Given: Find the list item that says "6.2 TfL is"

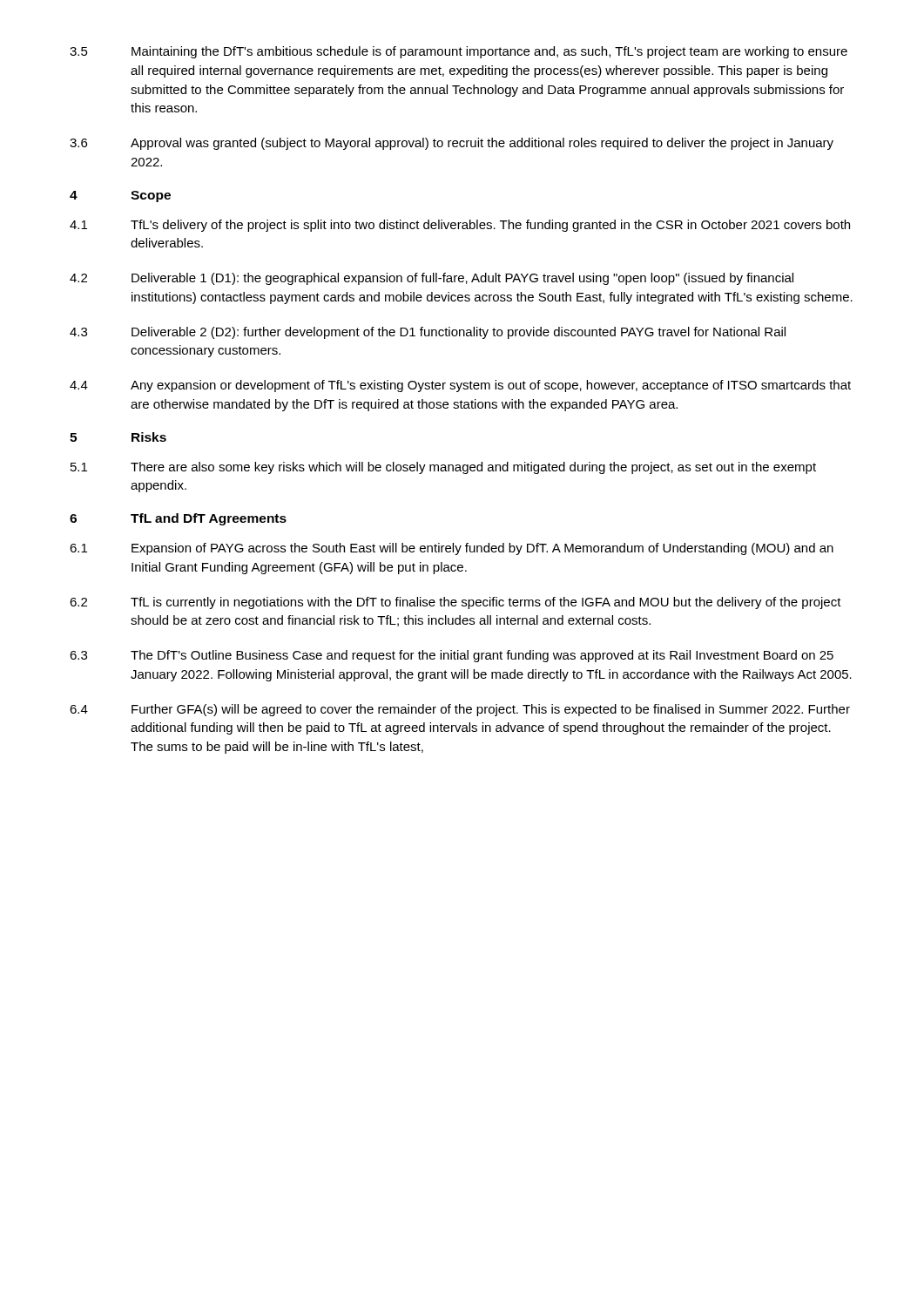Looking at the screenshot, I should (x=462, y=611).
